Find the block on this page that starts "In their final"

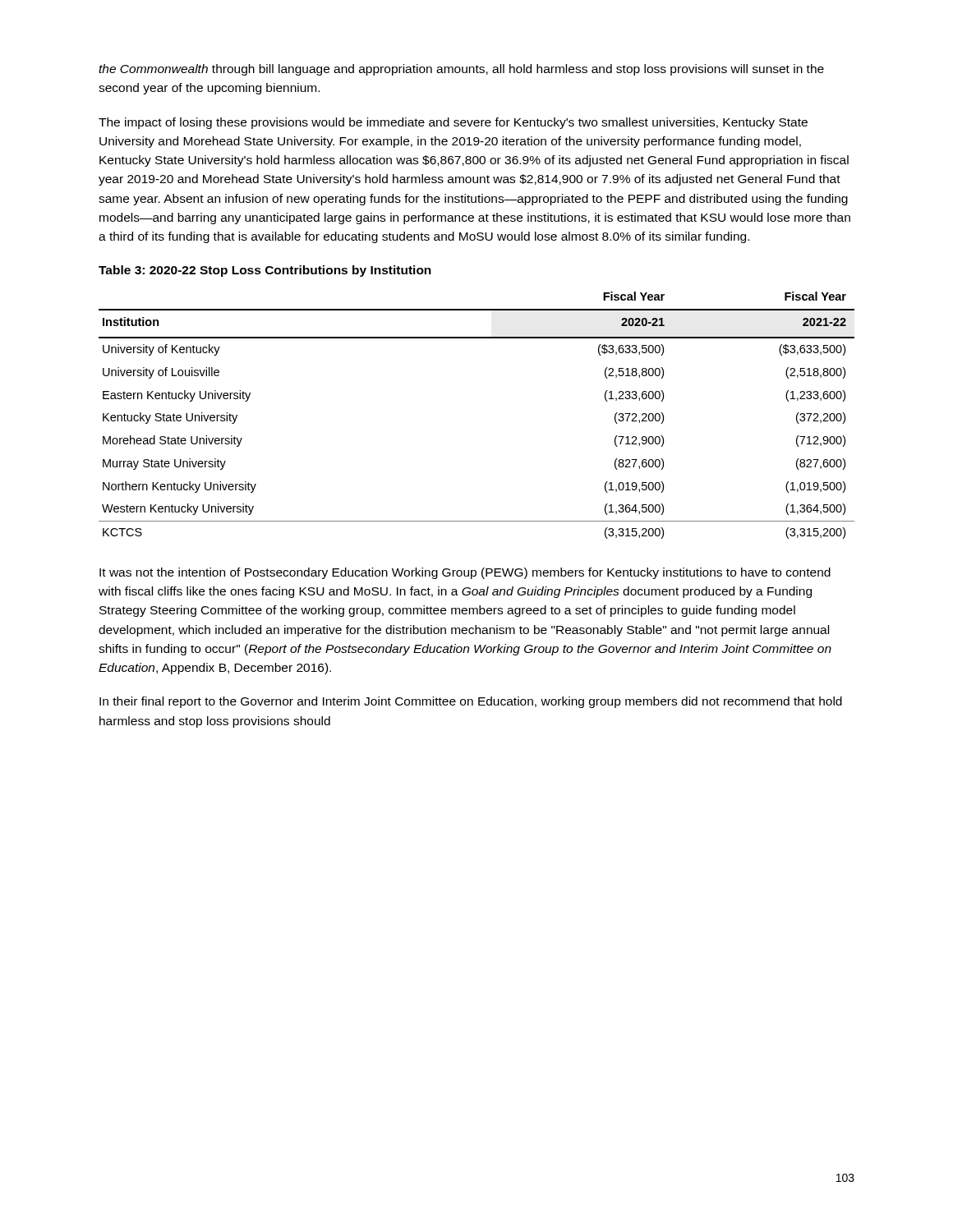[471, 711]
